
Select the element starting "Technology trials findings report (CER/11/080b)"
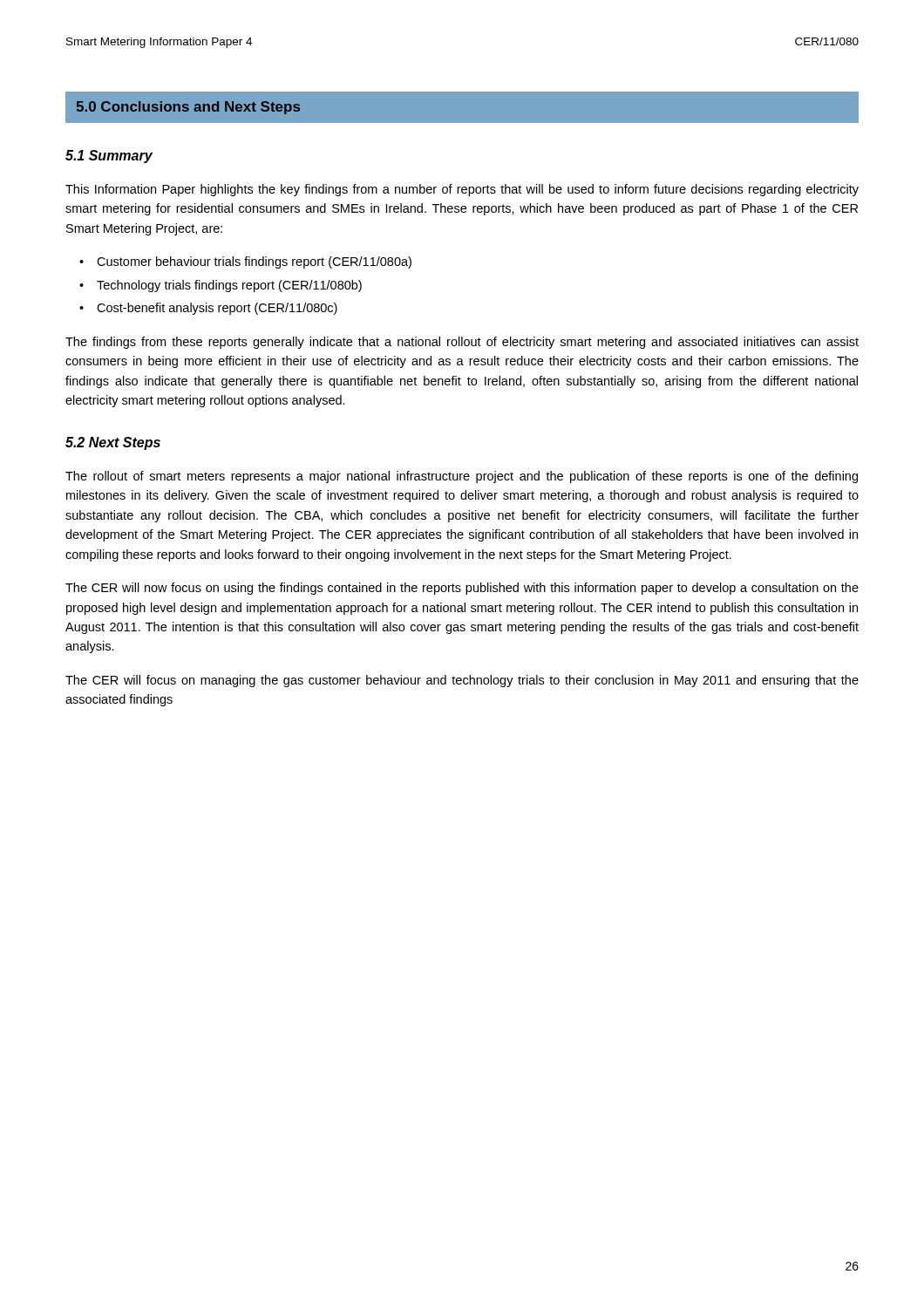230,285
